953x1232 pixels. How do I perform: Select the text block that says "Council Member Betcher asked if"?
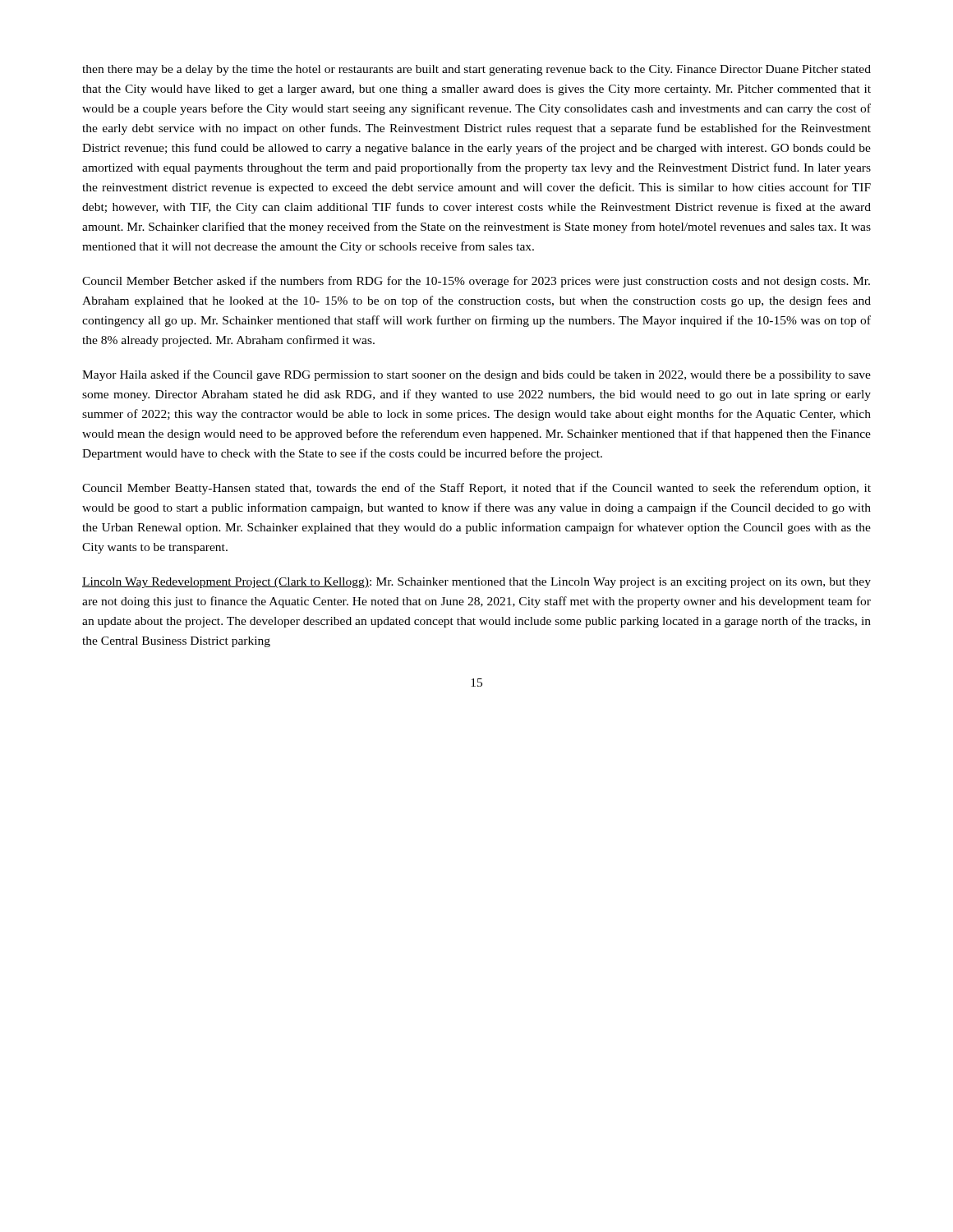(x=476, y=310)
